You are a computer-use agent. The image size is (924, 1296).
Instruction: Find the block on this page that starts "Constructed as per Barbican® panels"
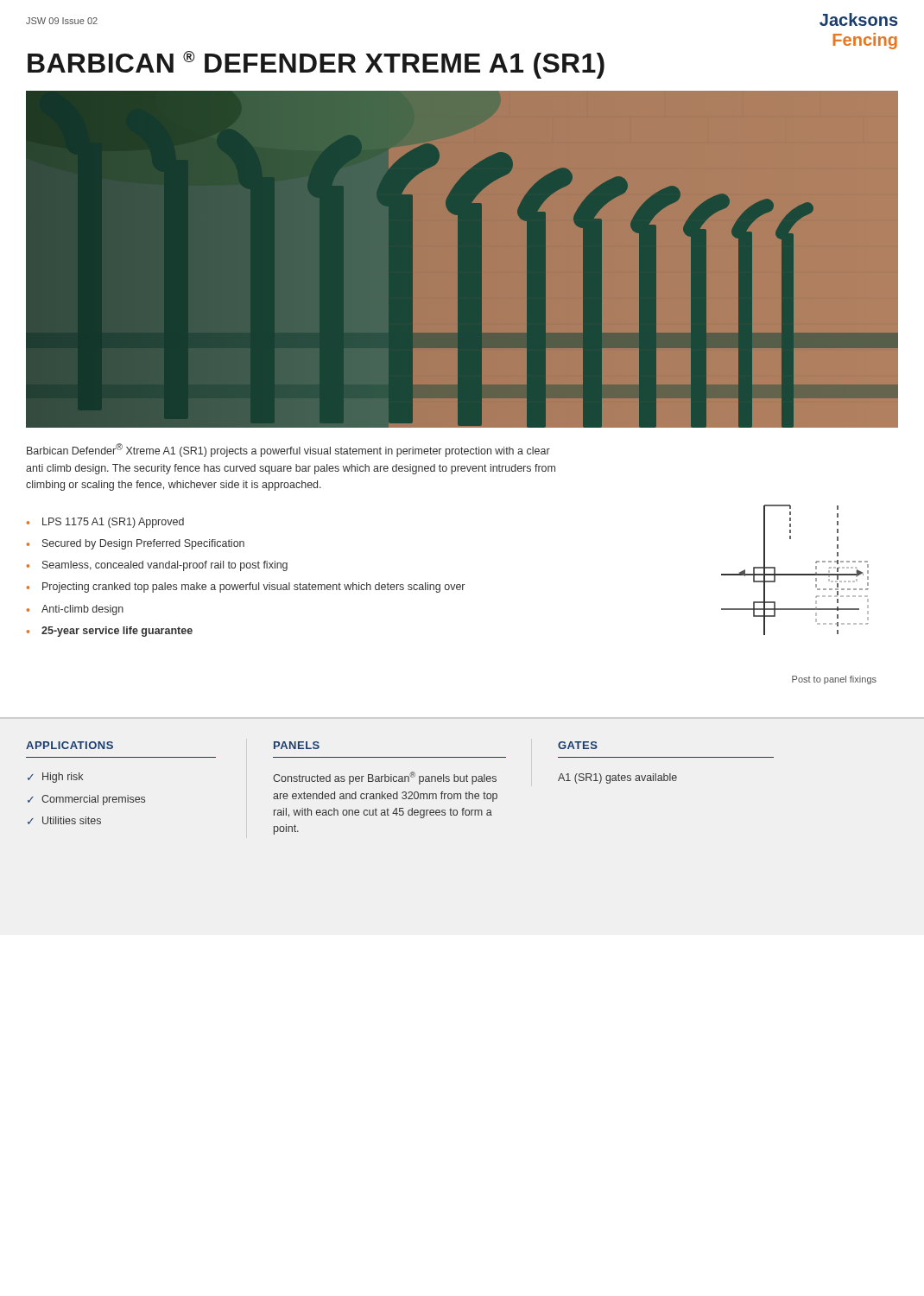[385, 803]
